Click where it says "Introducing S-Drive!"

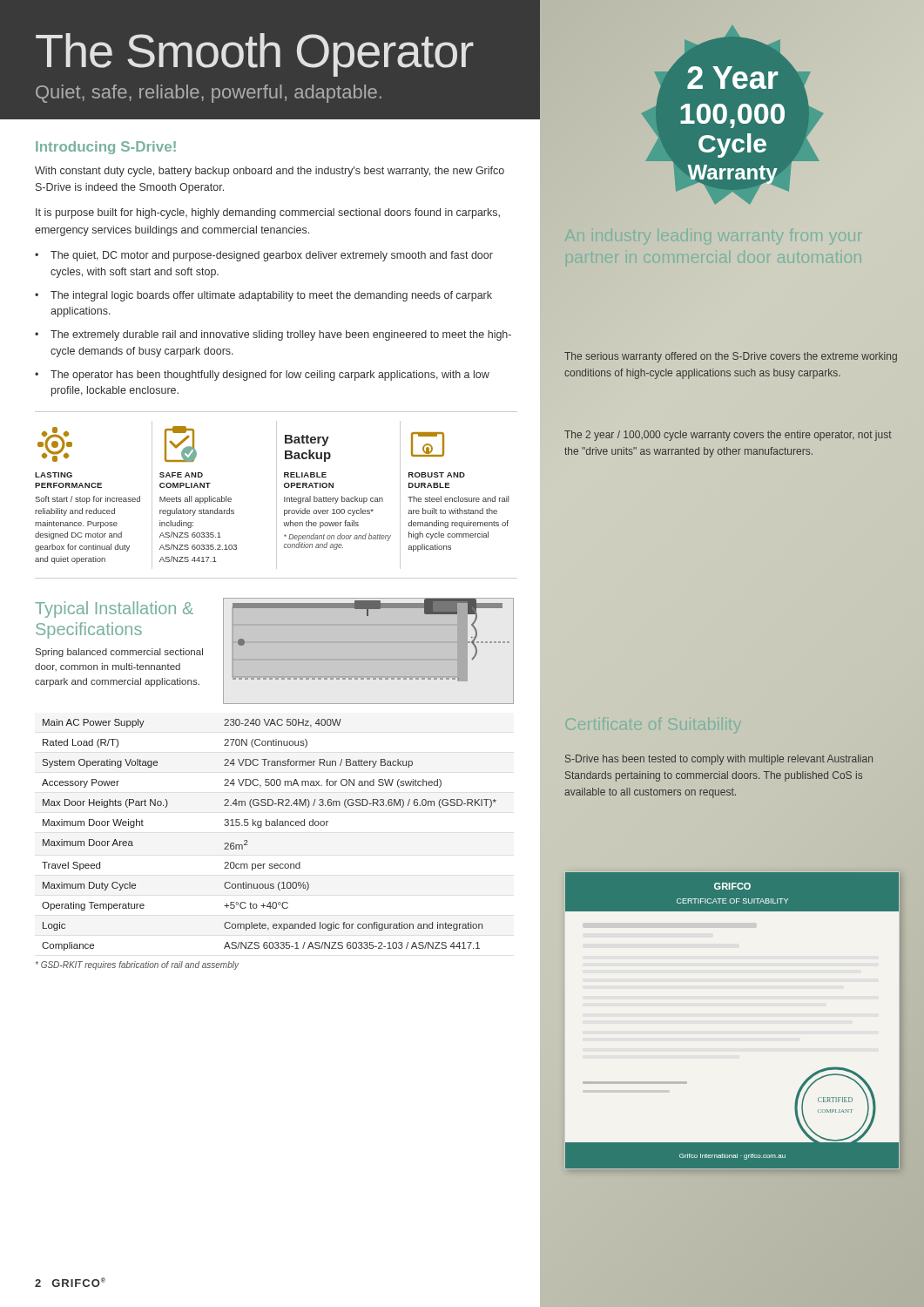click(x=106, y=147)
